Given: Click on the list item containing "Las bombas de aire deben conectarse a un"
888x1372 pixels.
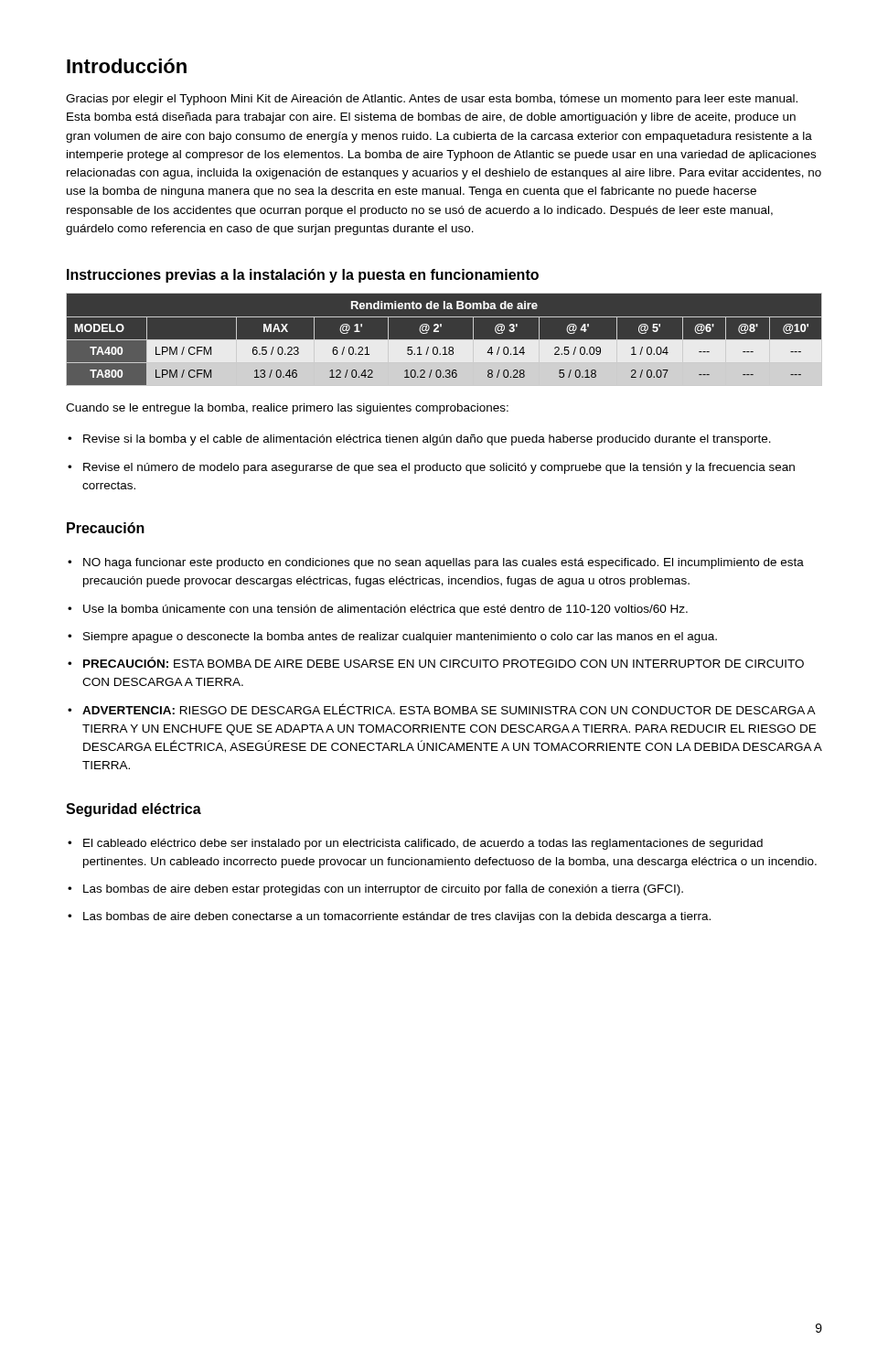Looking at the screenshot, I should (x=444, y=917).
